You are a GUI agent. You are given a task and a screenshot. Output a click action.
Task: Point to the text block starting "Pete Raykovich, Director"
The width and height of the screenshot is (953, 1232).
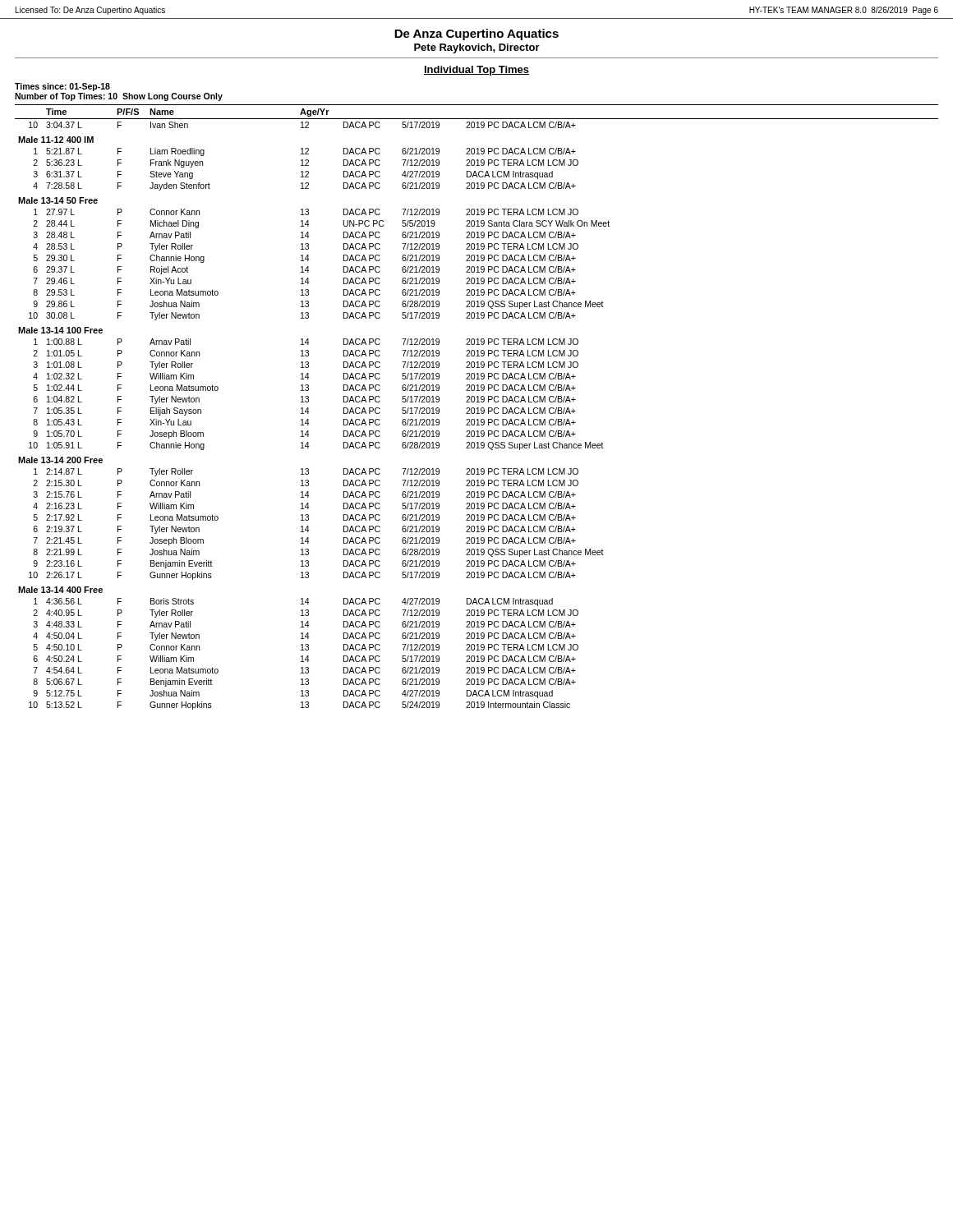pyautogui.click(x=476, y=47)
